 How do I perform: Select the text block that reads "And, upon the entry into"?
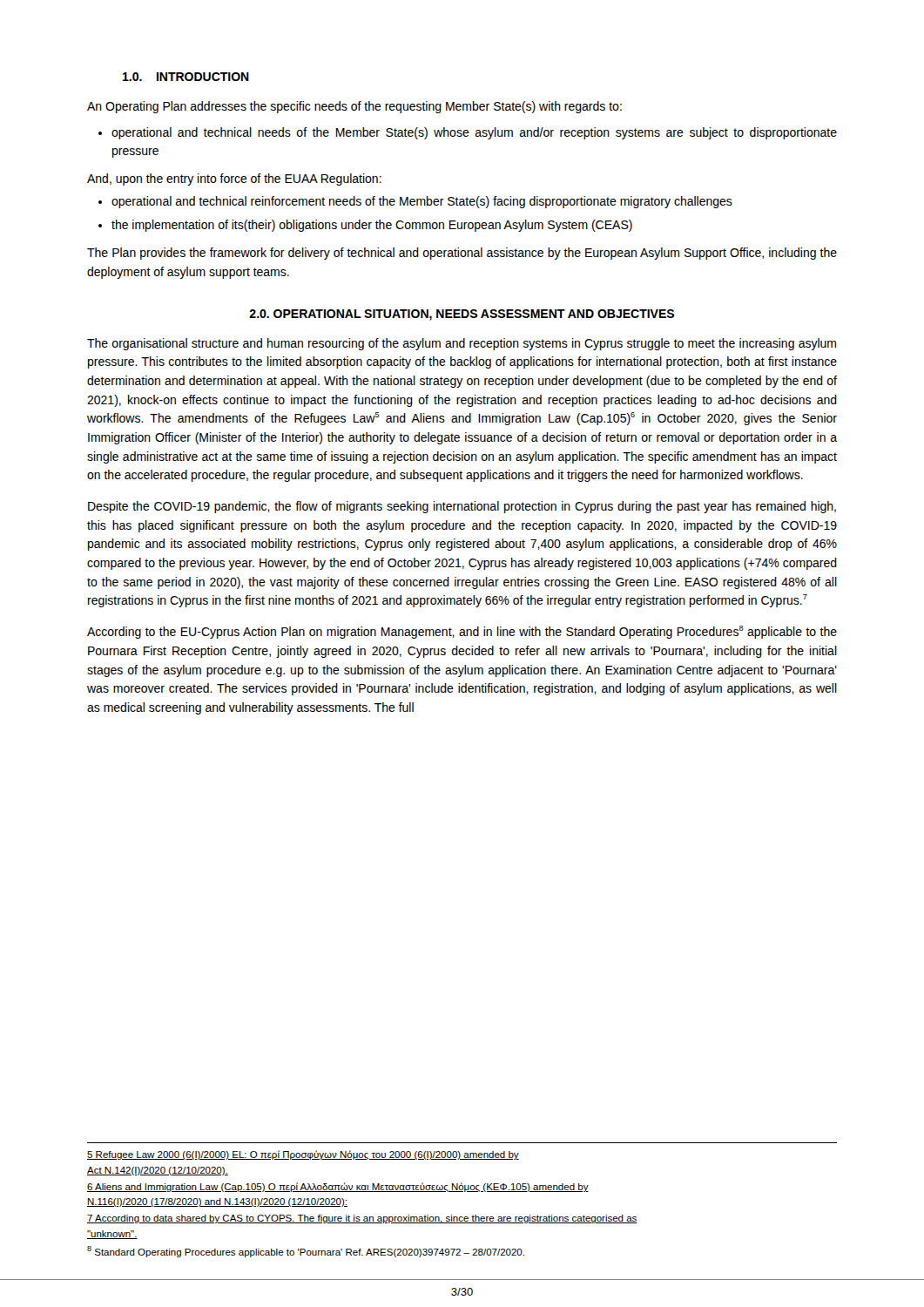[x=235, y=179]
